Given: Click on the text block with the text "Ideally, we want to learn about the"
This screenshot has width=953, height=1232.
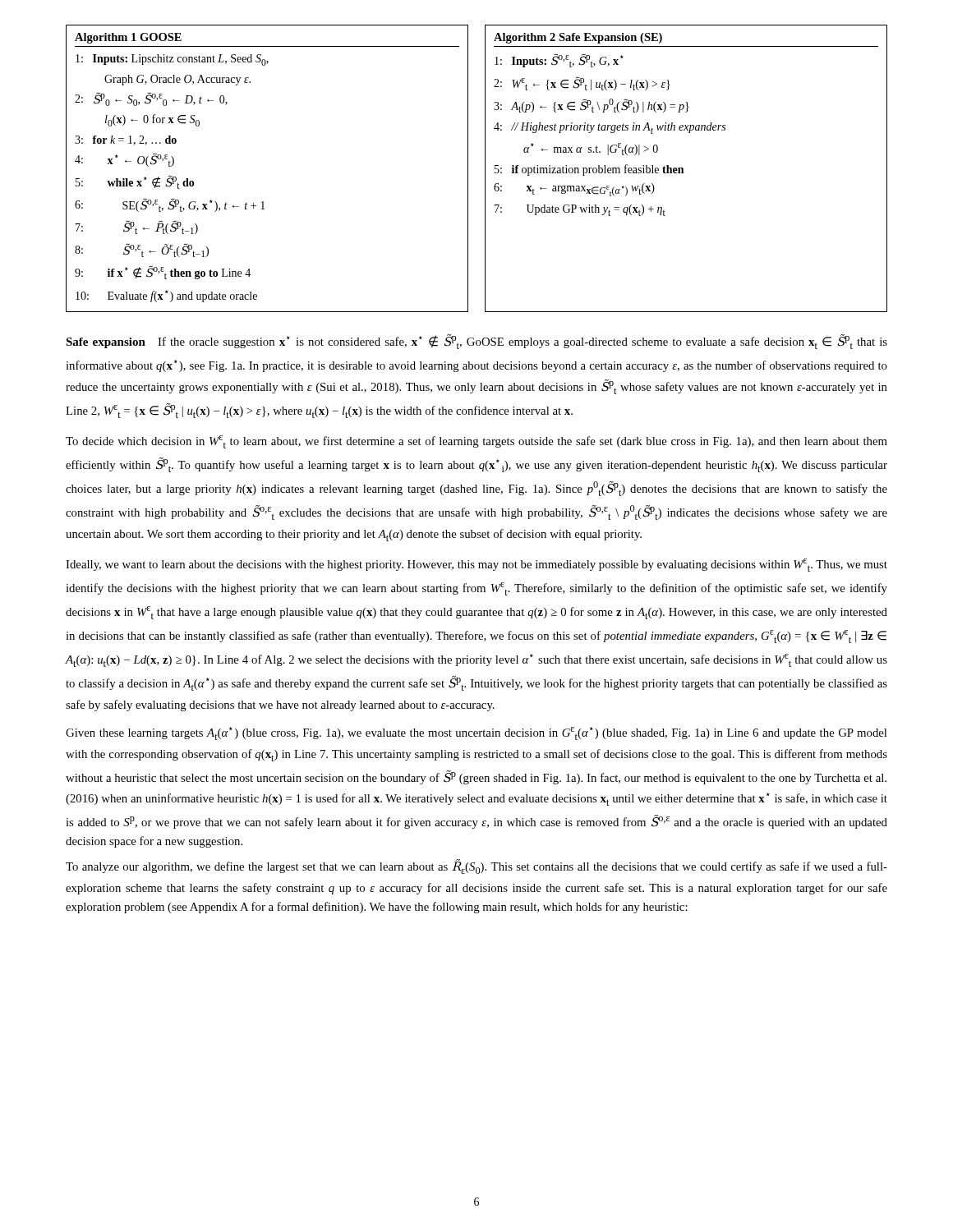Looking at the screenshot, I should pyautogui.click(x=476, y=633).
